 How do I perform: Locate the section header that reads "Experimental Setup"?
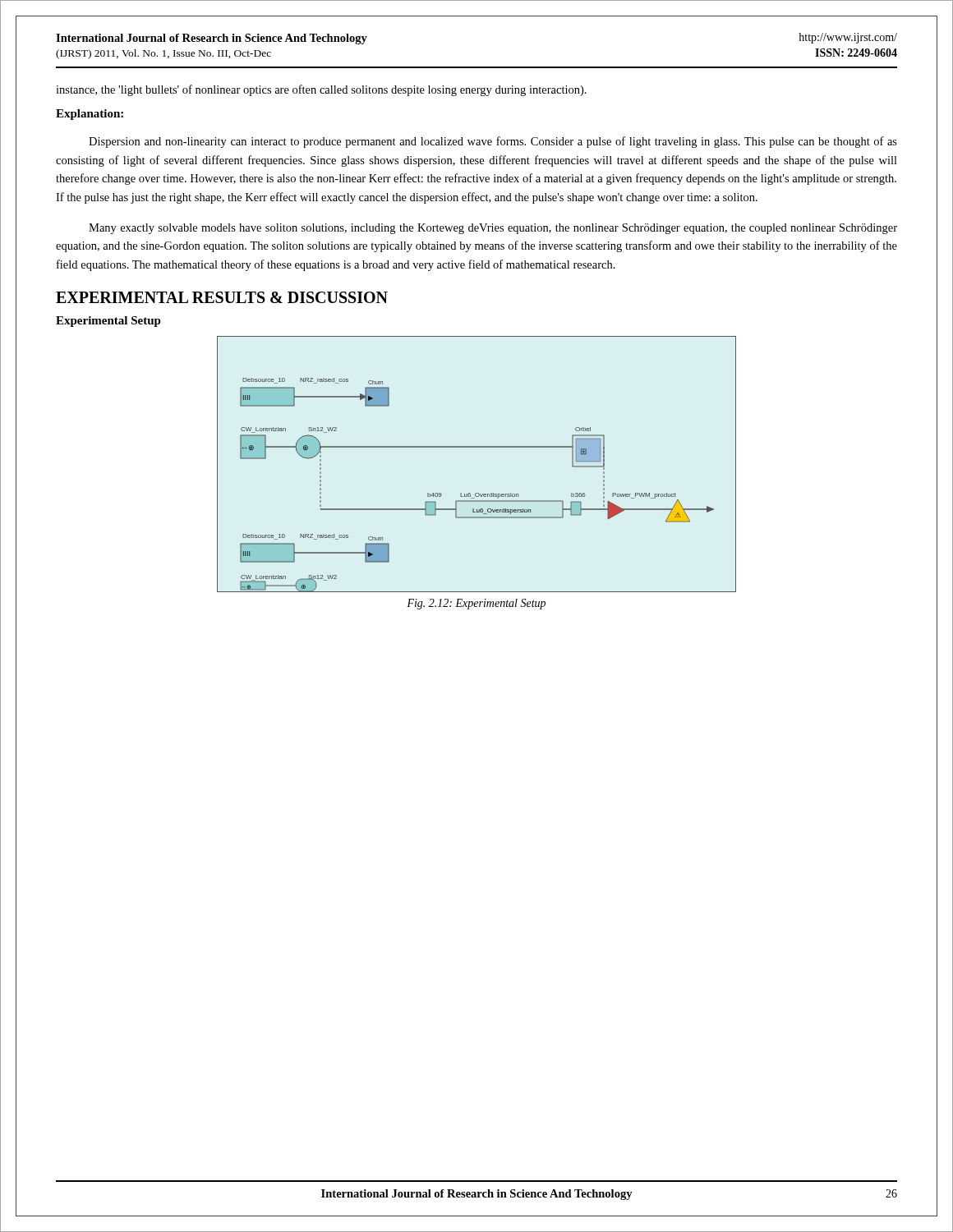(x=108, y=322)
